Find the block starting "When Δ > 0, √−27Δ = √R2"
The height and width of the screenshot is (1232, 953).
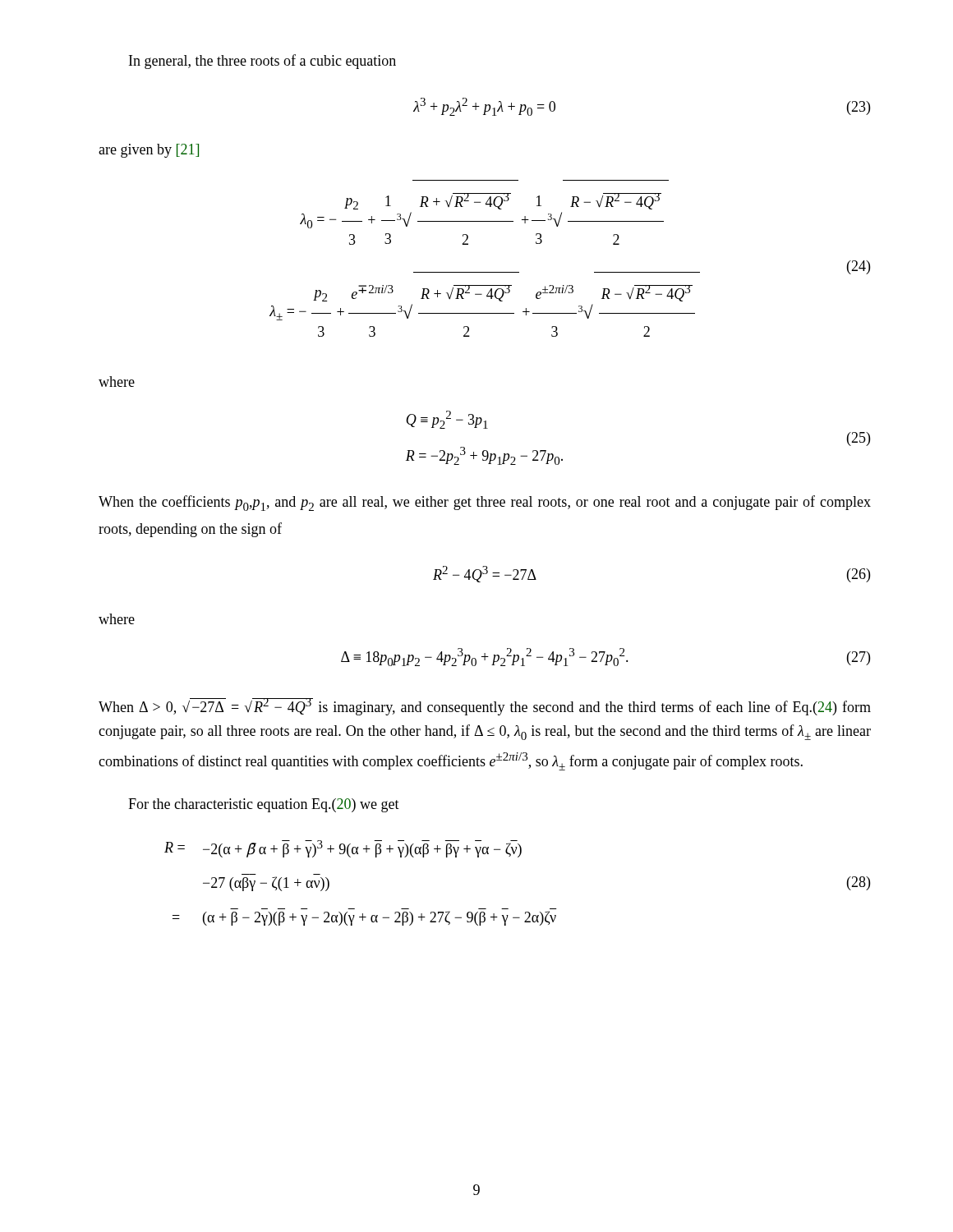point(485,734)
